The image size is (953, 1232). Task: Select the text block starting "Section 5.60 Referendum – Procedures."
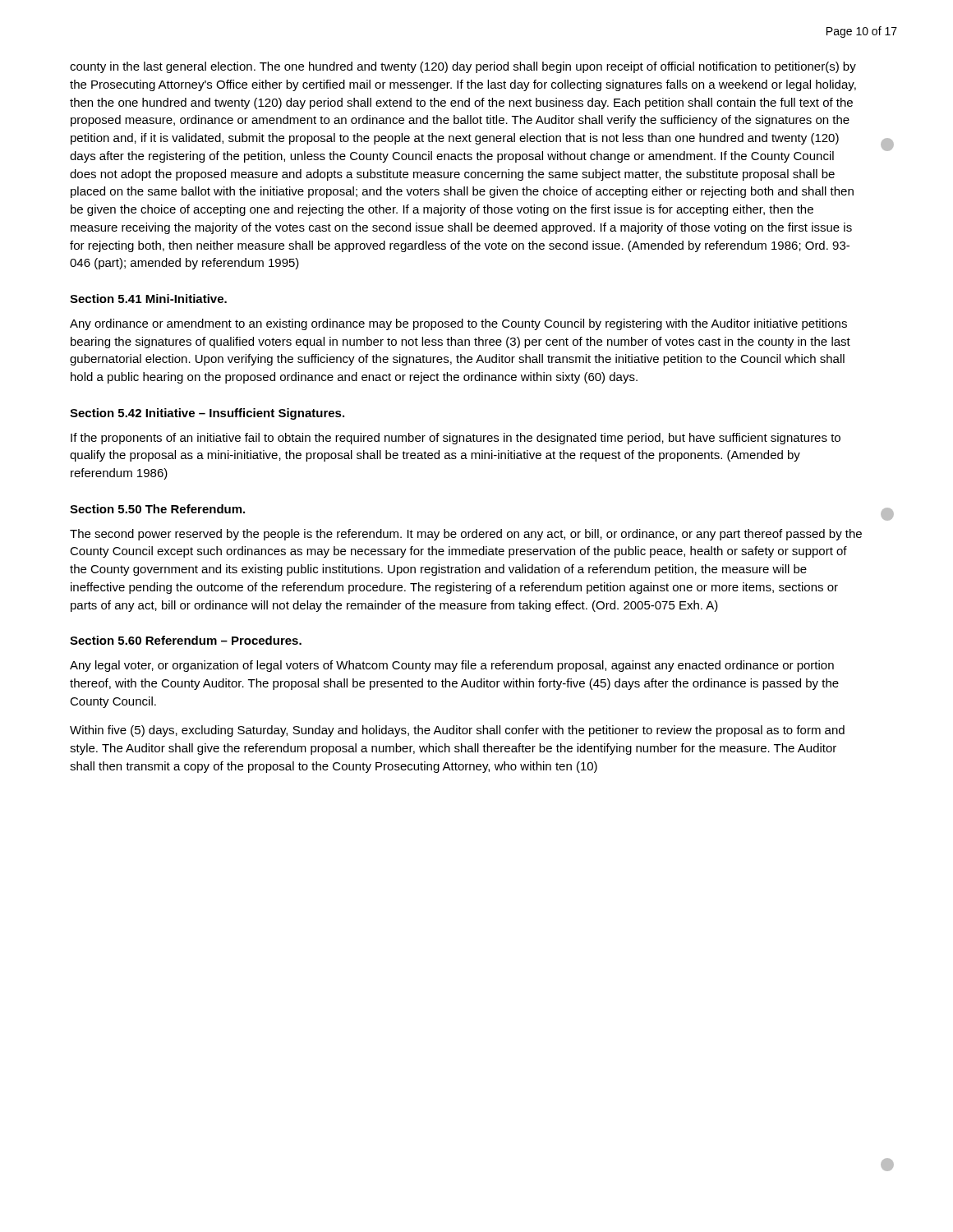(x=186, y=640)
